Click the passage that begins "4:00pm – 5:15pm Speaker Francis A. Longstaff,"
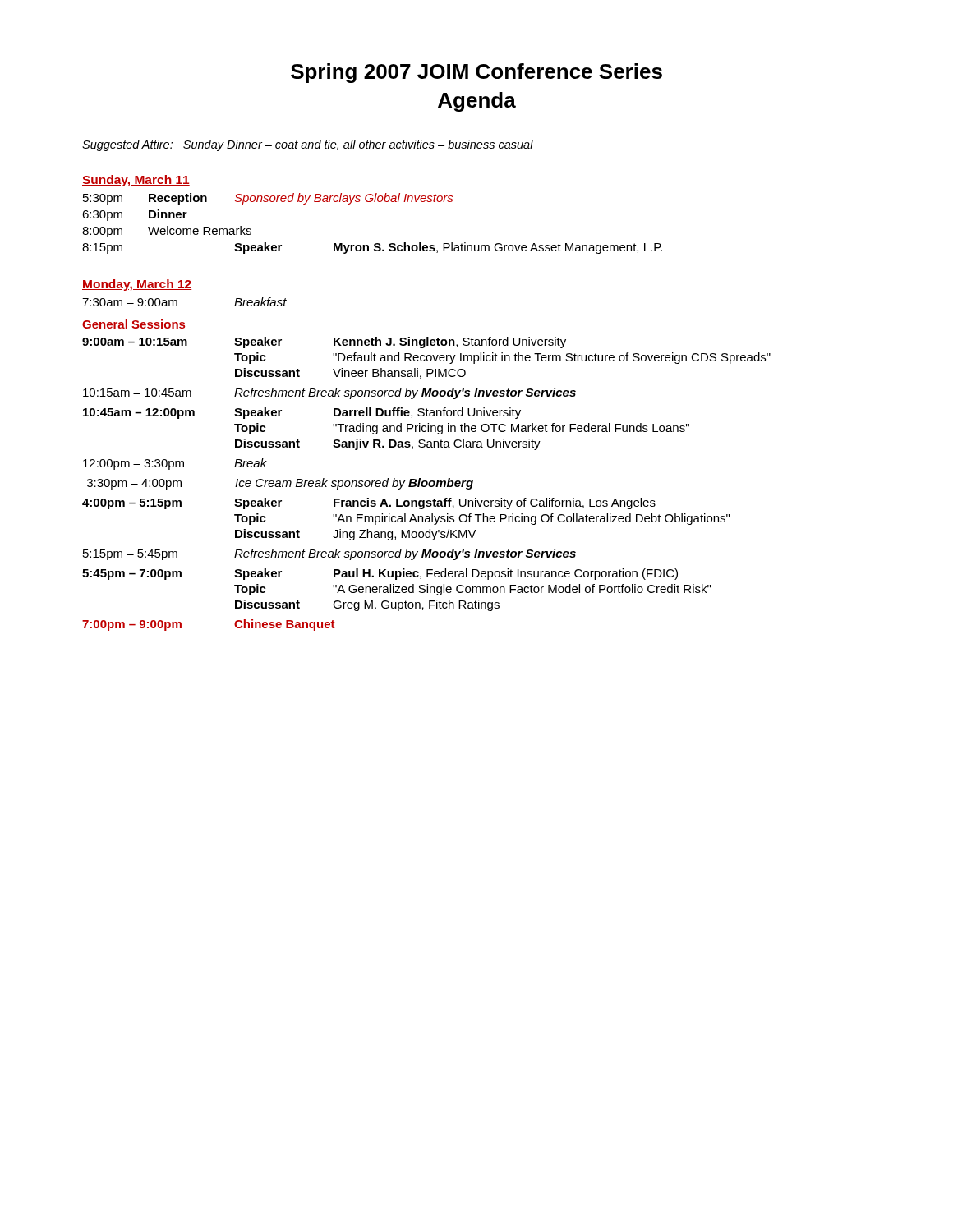Image resolution: width=953 pixels, height=1232 pixels. pyautogui.click(x=476, y=519)
